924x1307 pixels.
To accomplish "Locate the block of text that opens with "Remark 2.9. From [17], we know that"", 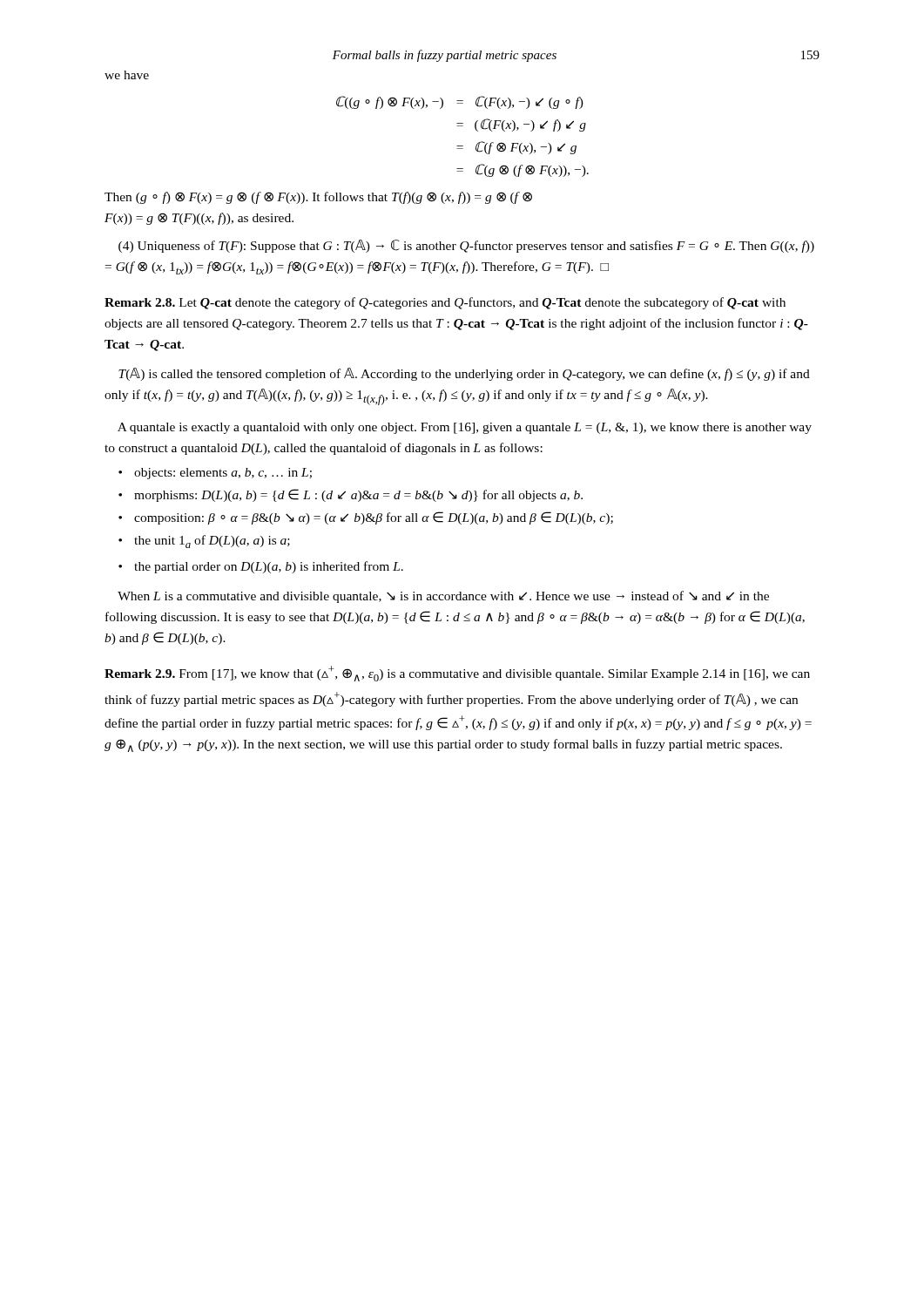I will click(458, 708).
